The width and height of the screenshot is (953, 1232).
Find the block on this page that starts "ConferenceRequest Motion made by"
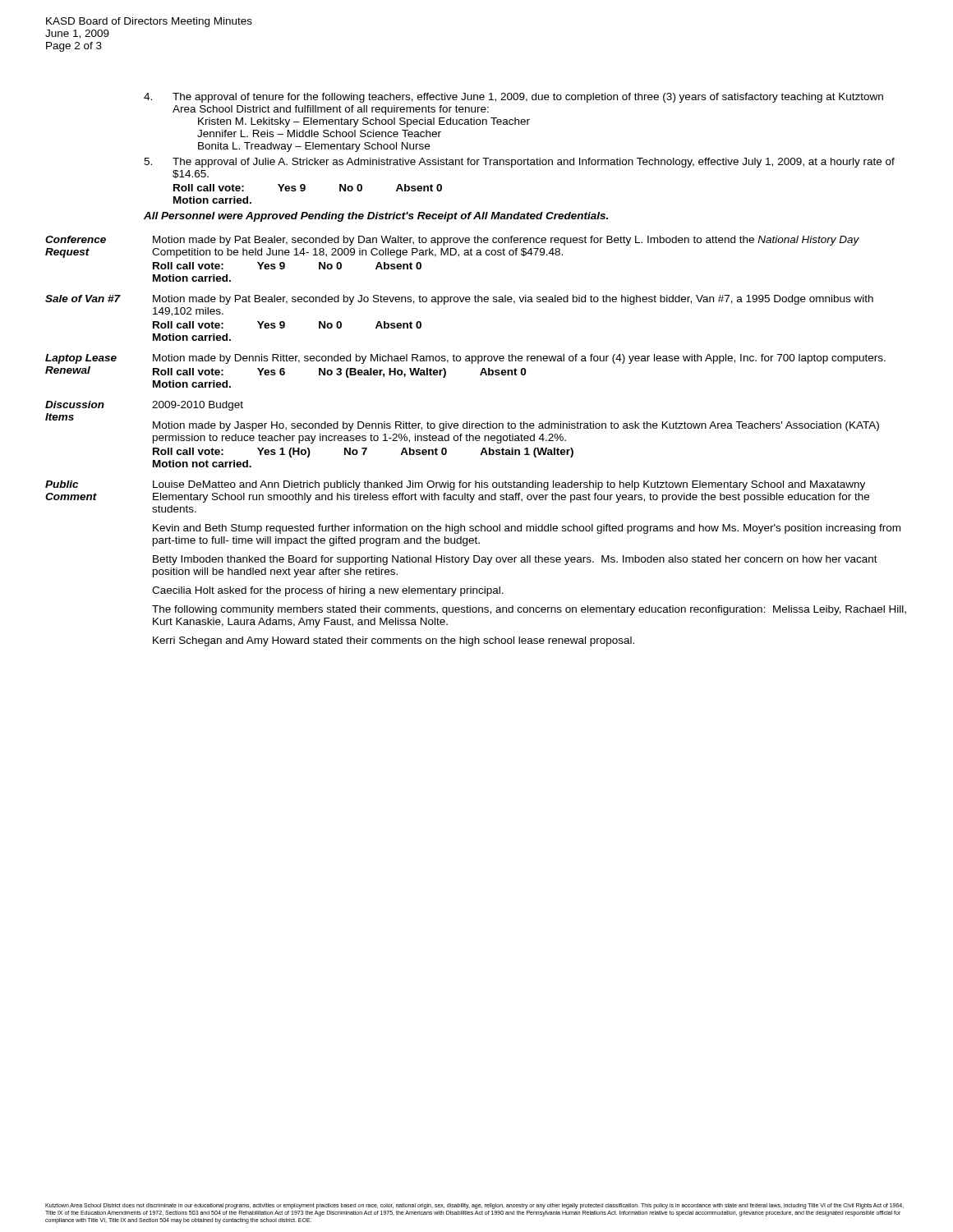coord(476,259)
